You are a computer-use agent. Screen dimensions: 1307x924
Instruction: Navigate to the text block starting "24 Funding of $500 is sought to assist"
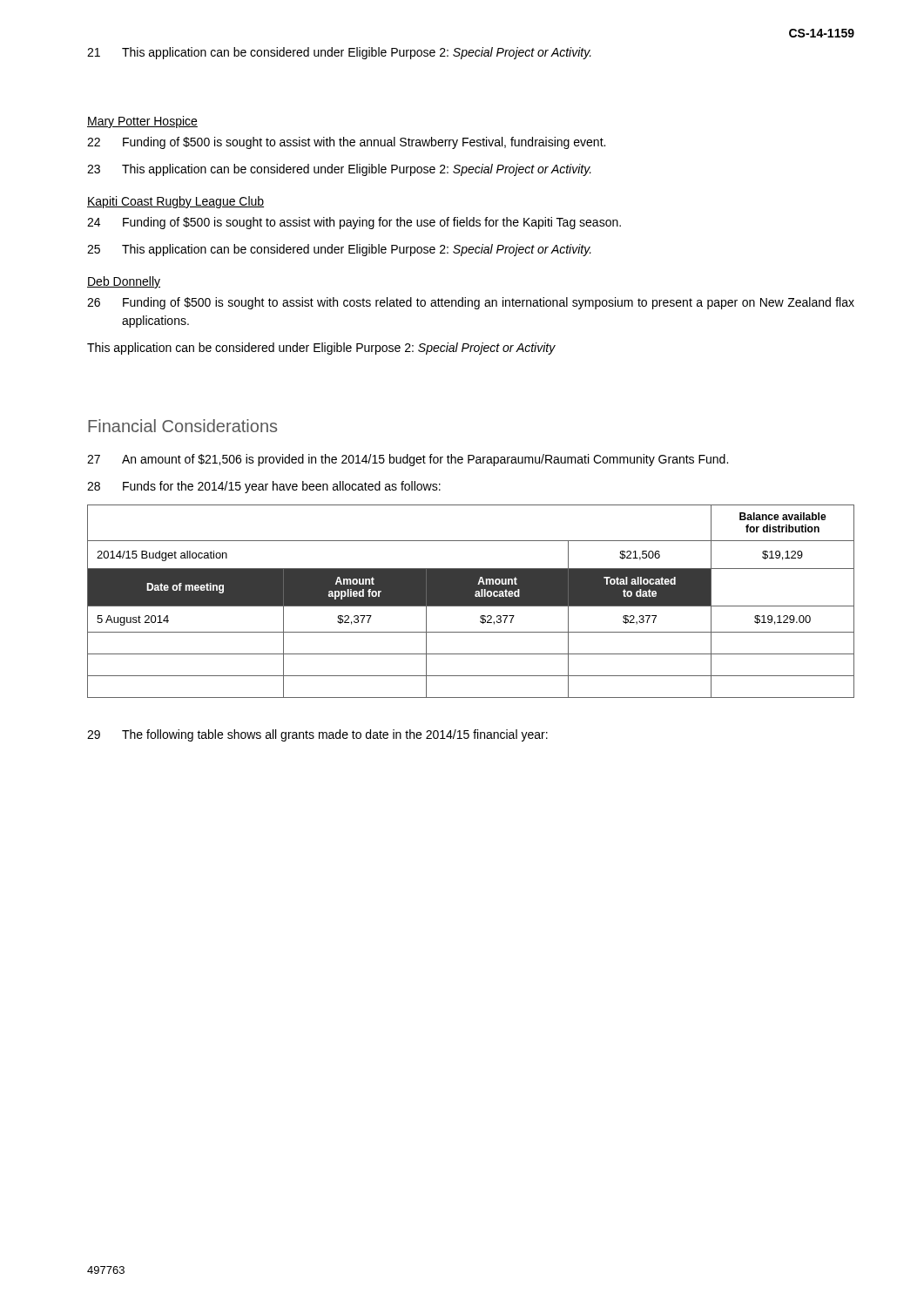(471, 223)
